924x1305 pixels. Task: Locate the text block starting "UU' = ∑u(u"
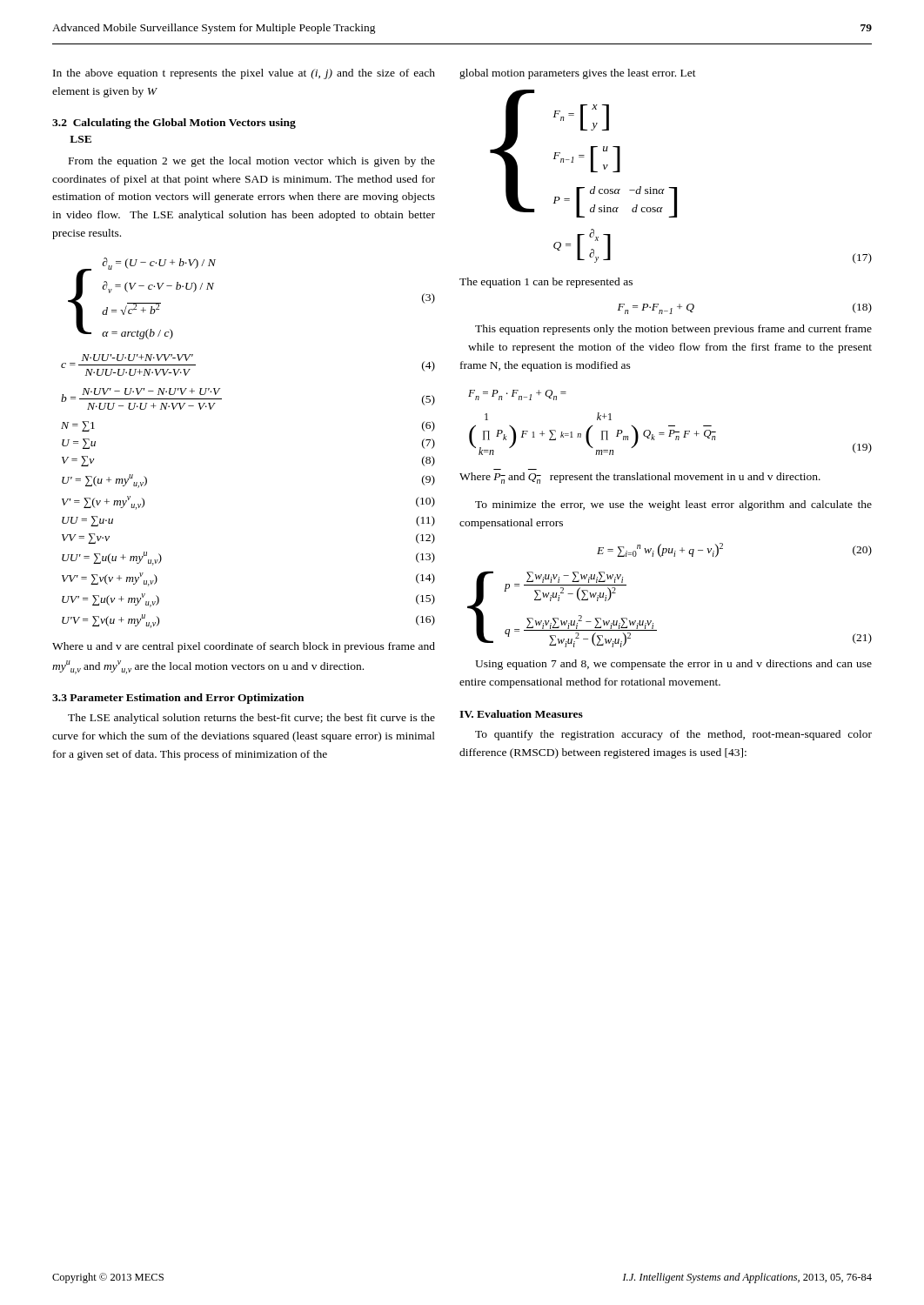coord(108,558)
